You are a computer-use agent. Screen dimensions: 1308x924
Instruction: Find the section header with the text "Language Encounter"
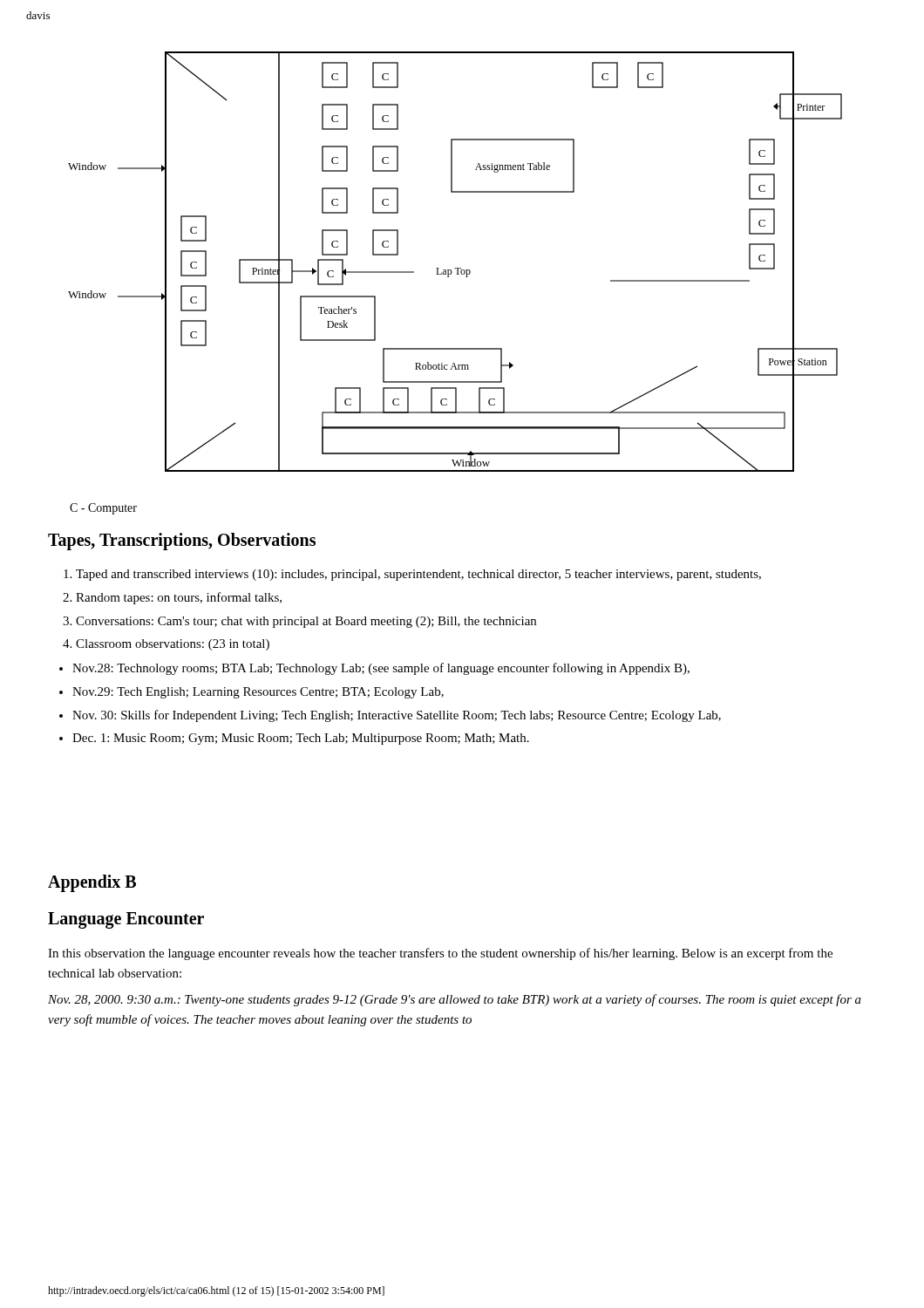(x=126, y=918)
